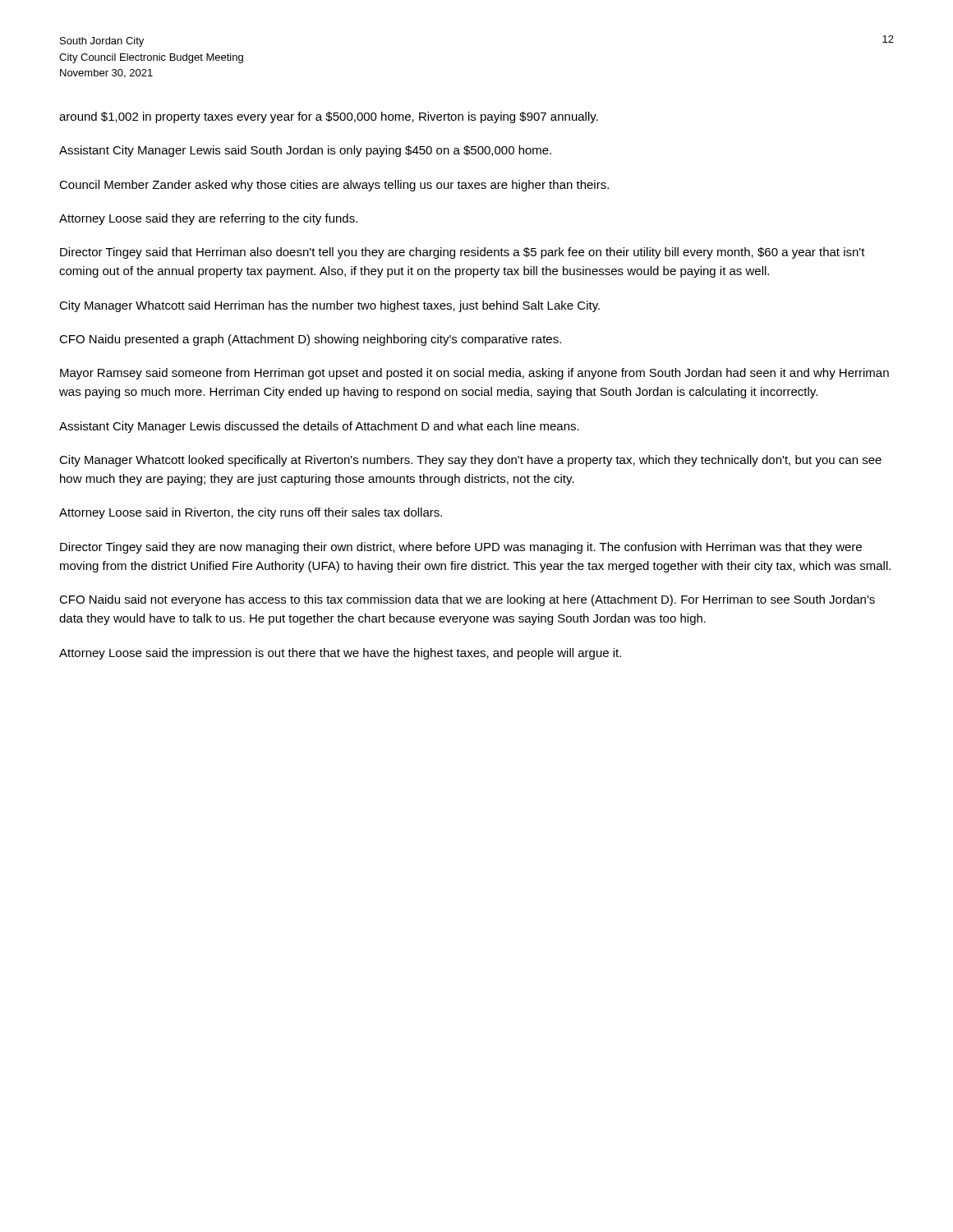Locate the block of text that opens with "Director Tingey said they"
This screenshot has height=1232, width=953.
475,556
